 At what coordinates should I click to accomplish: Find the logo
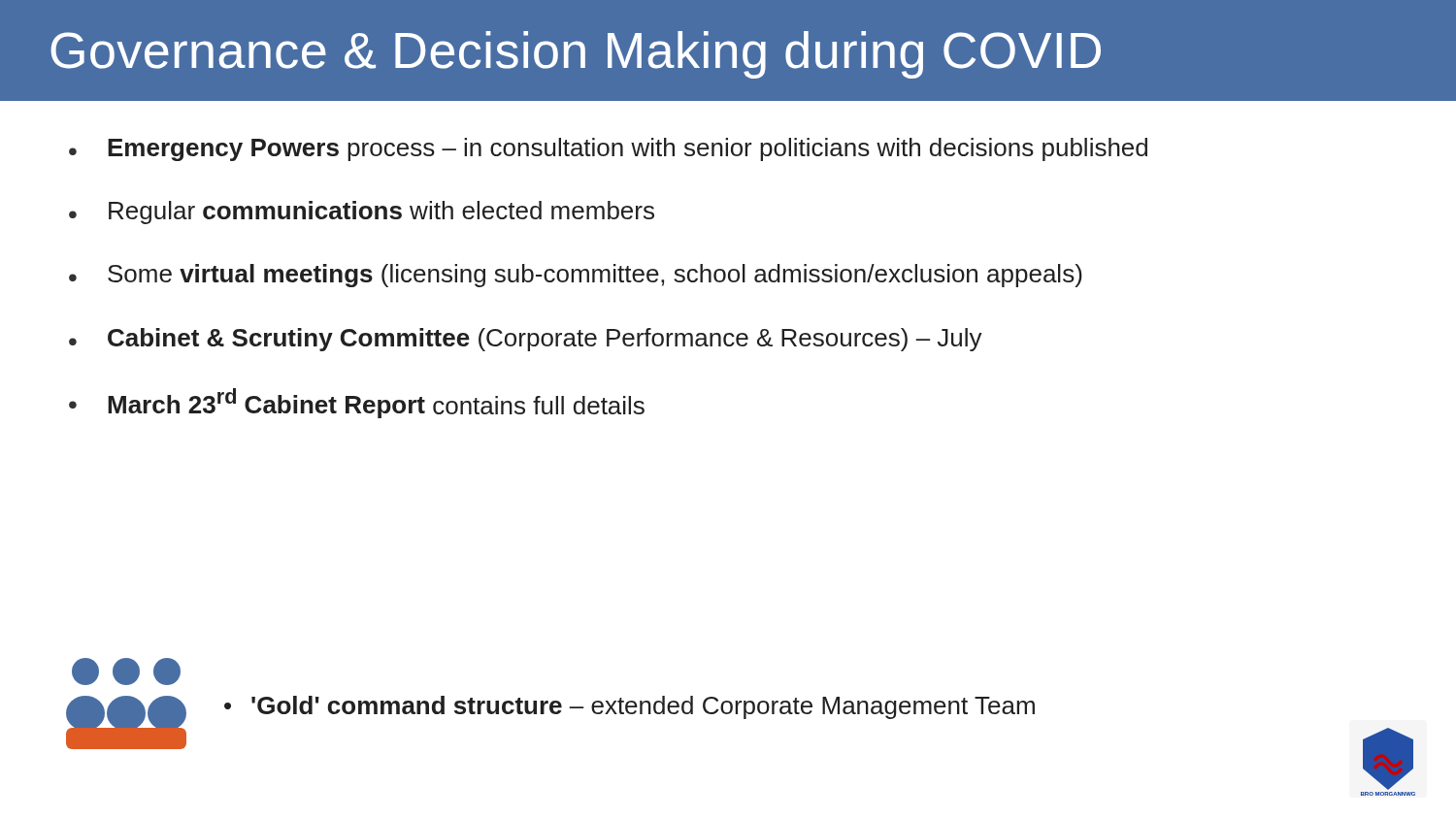(1388, 761)
